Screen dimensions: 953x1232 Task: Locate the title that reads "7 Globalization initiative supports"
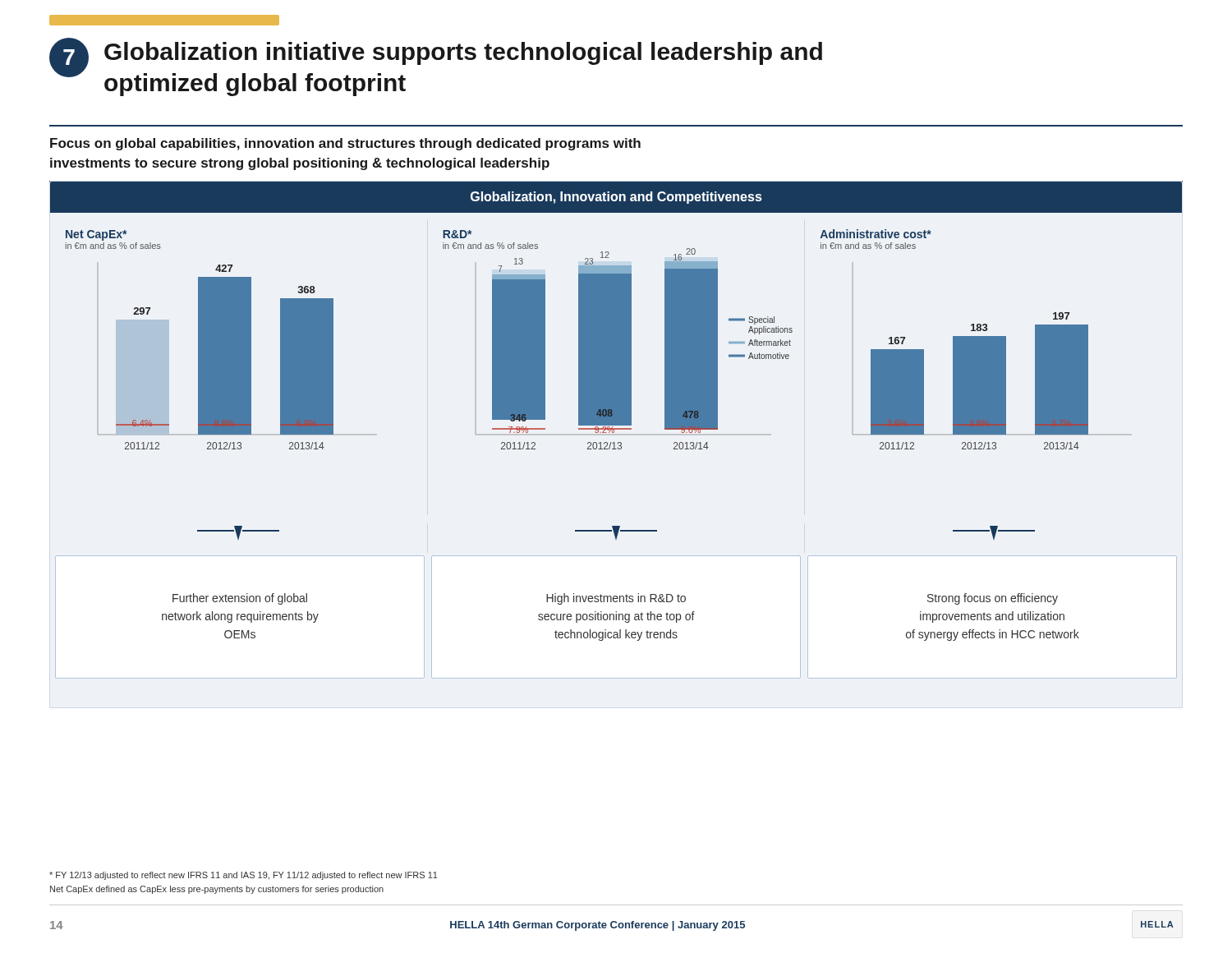[436, 67]
